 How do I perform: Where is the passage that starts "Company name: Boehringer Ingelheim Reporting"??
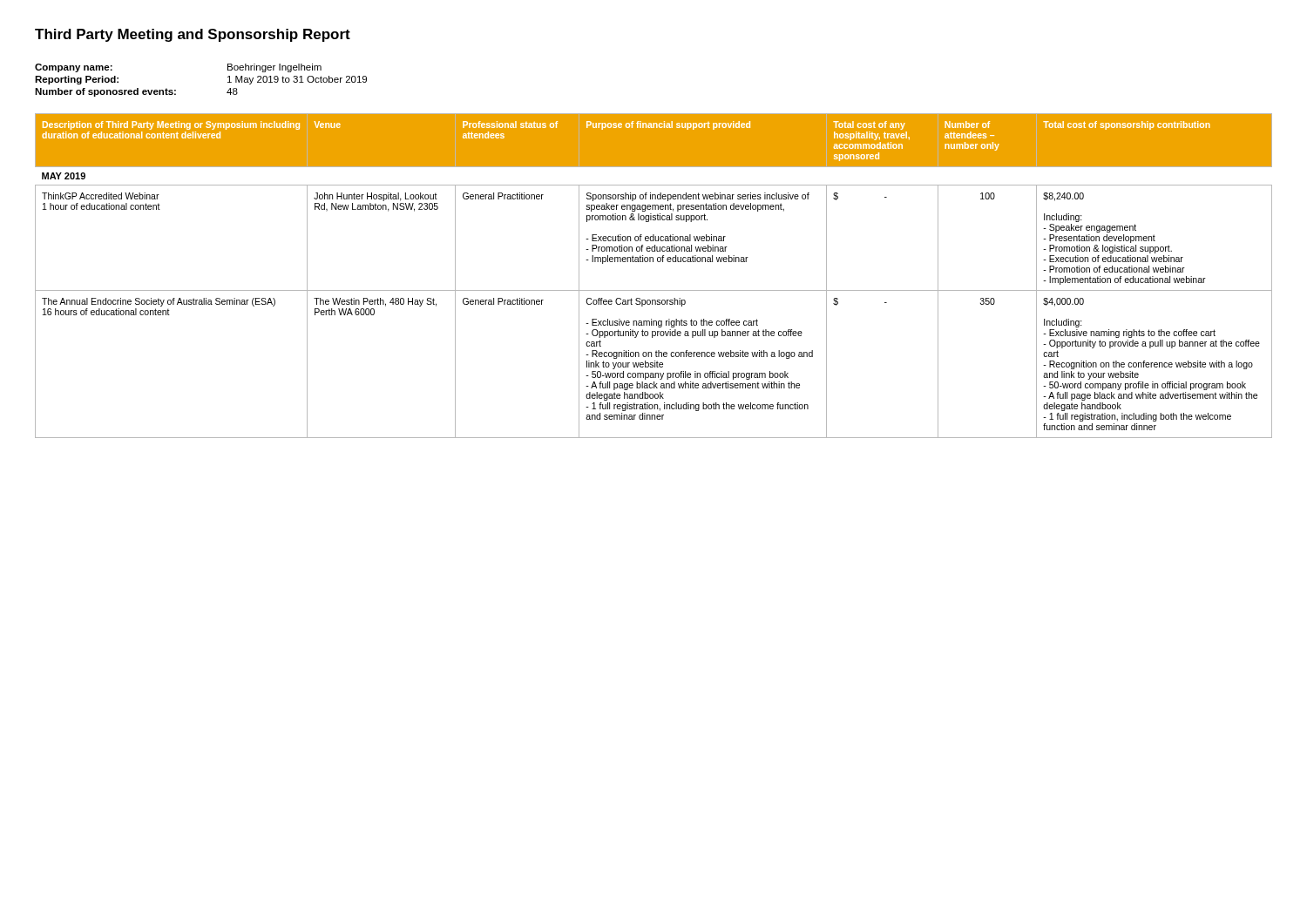pyautogui.click(x=71, y=67)
